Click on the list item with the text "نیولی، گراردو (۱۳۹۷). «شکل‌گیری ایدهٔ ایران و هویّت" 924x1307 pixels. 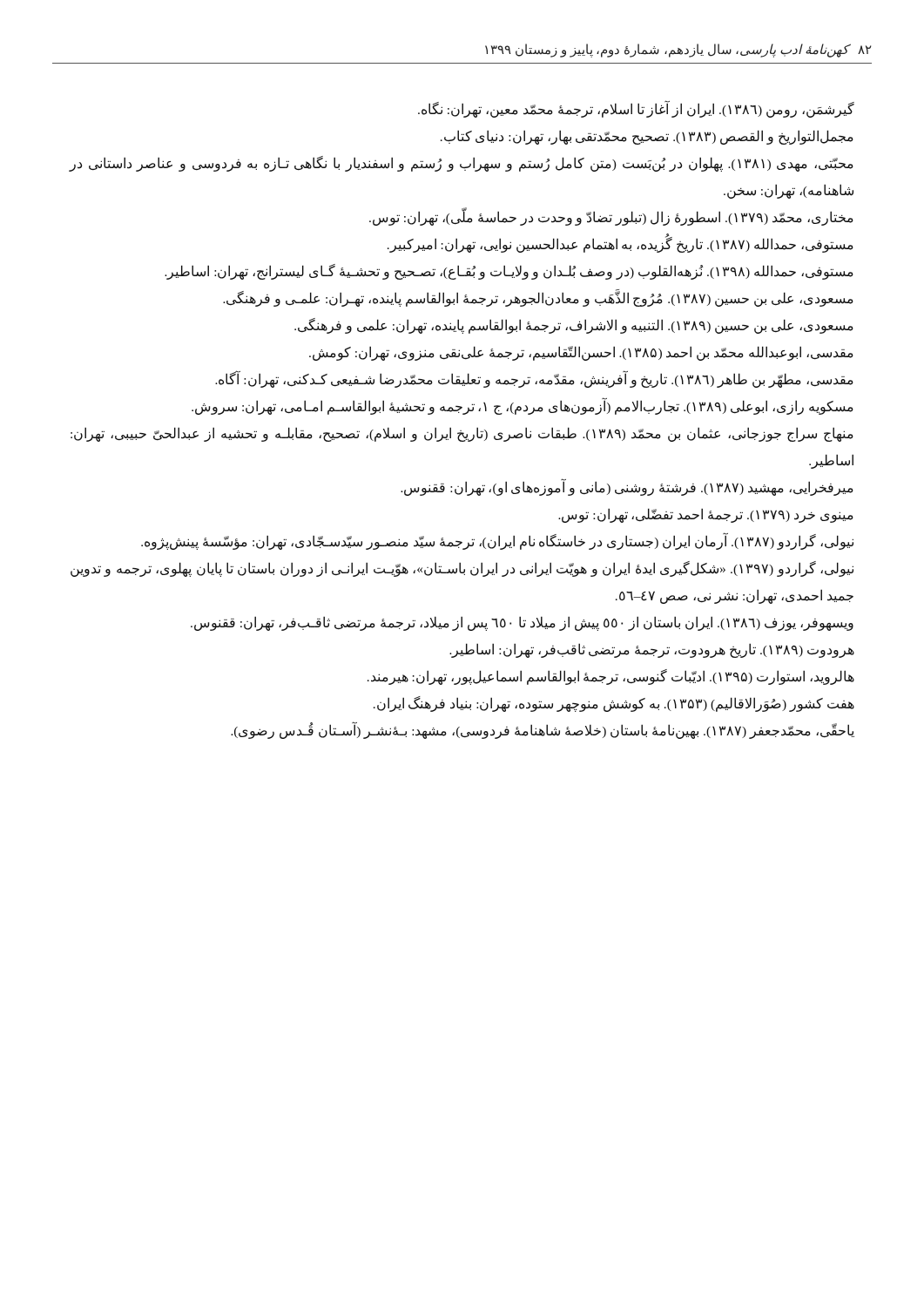point(462,582)
